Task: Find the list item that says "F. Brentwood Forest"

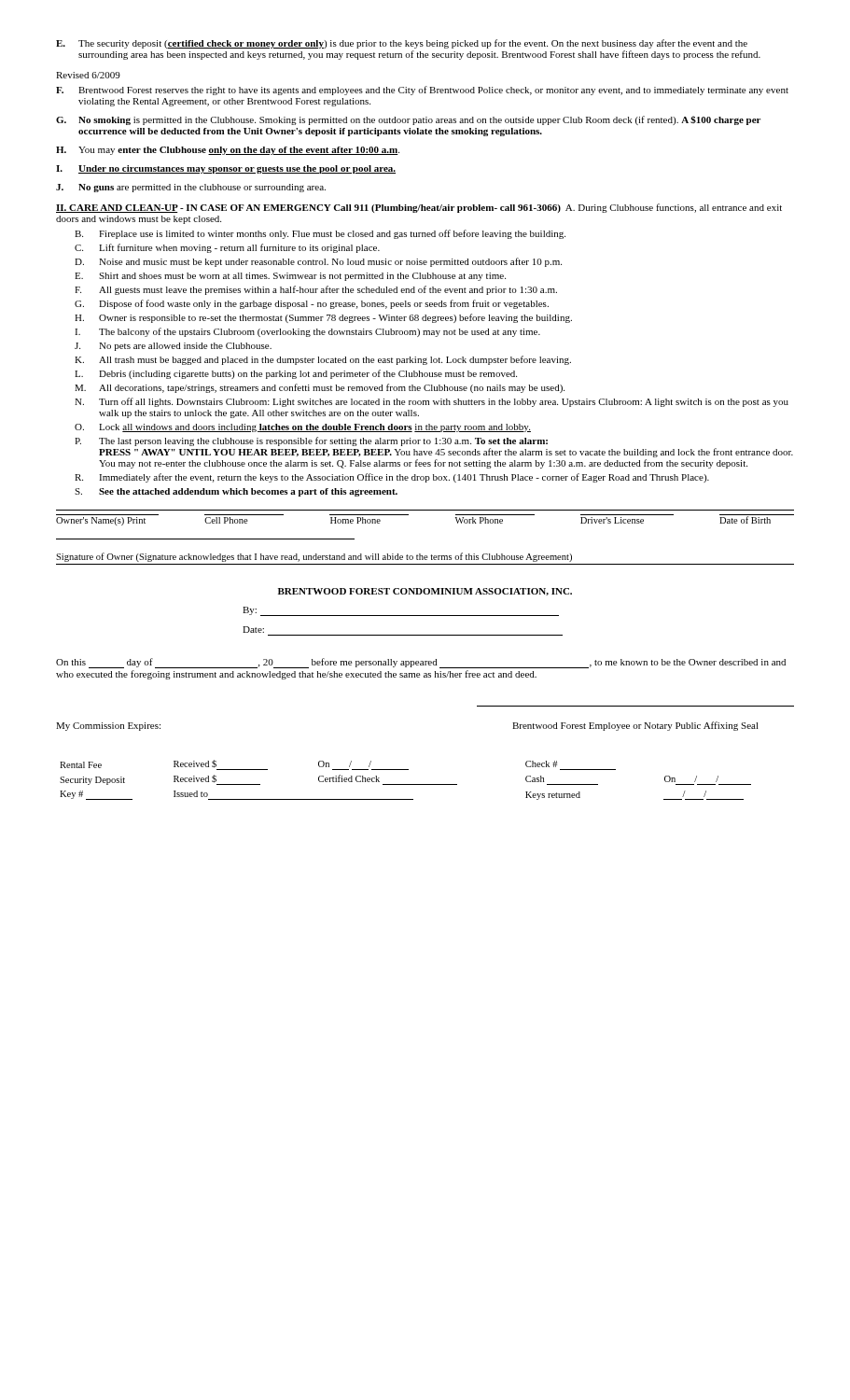Action: (425, 95)
